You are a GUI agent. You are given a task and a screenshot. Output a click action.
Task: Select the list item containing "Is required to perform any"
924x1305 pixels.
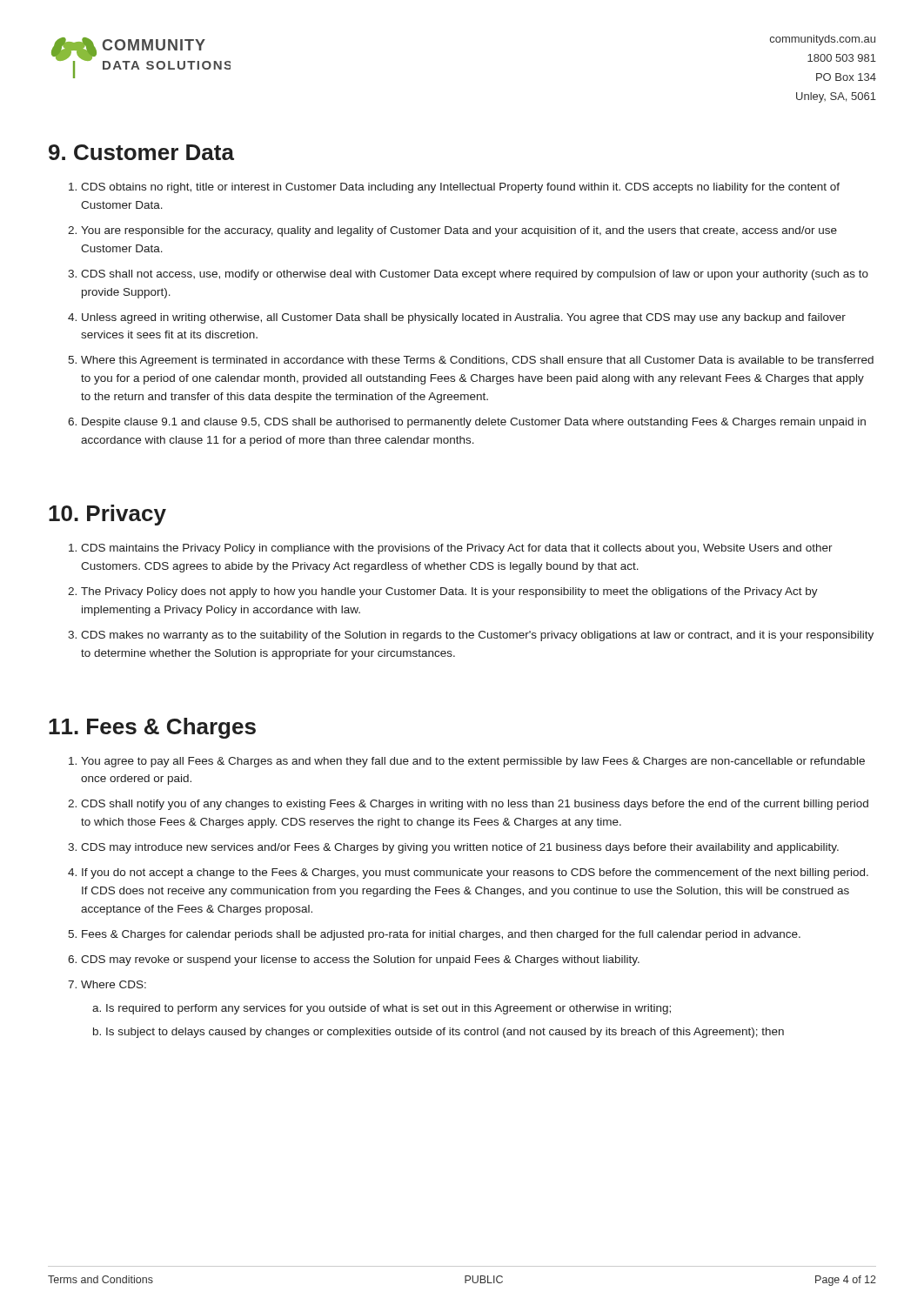click(389, 1008)
